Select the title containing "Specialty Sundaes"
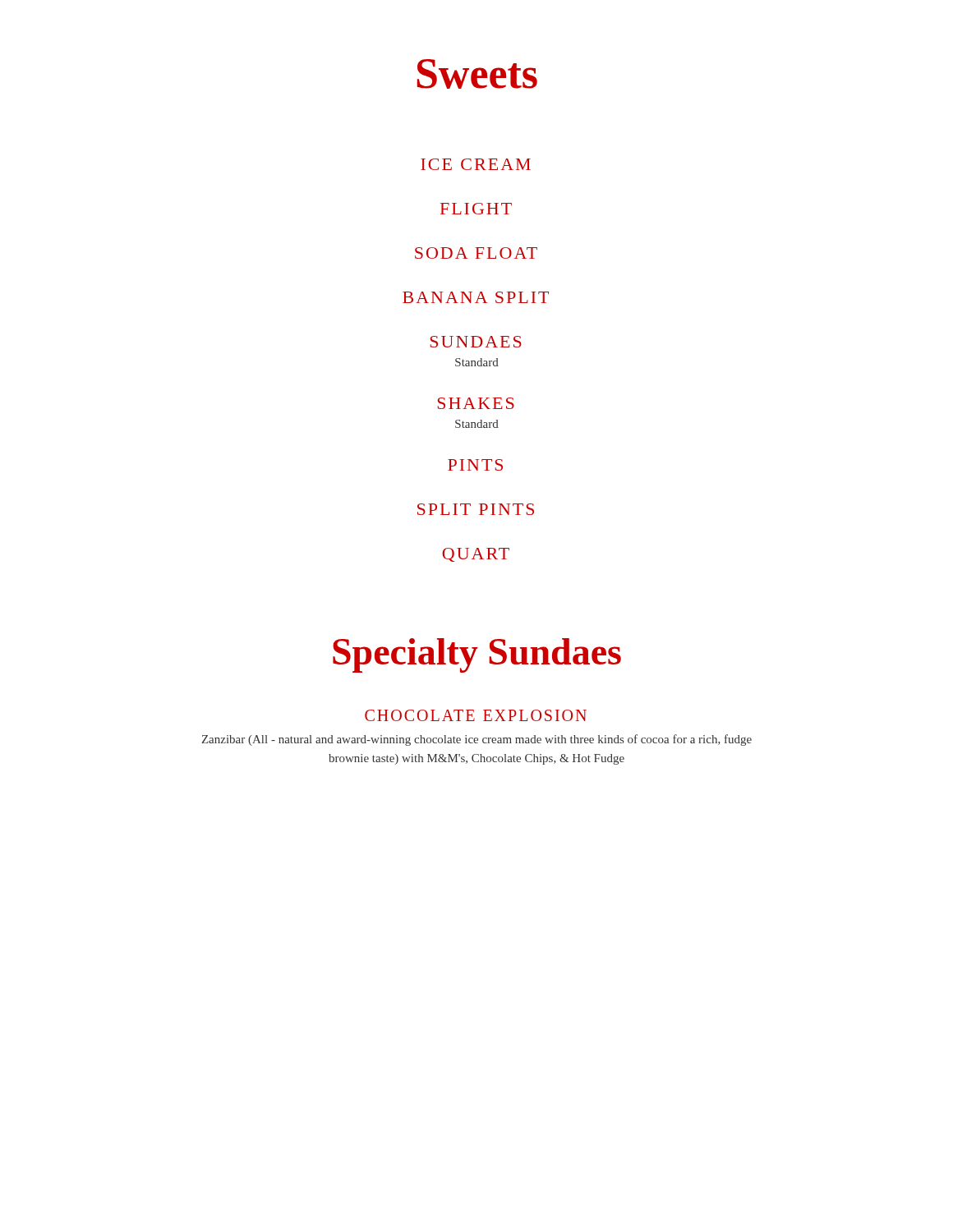The height and width of the screenshot is (1232, 953). [476, 652]
